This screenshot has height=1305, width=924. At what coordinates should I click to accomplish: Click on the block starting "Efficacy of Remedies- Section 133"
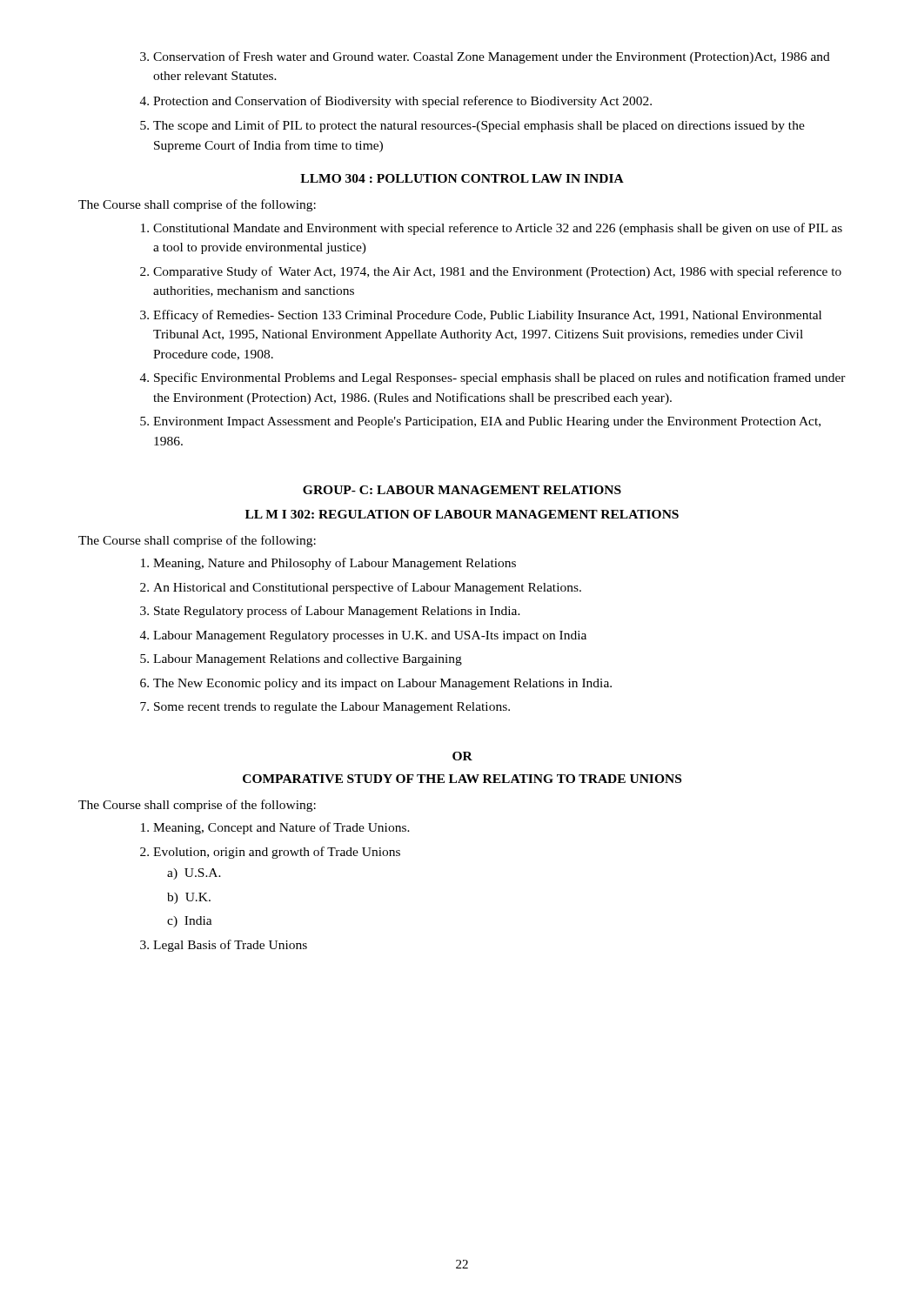(488, 334)
